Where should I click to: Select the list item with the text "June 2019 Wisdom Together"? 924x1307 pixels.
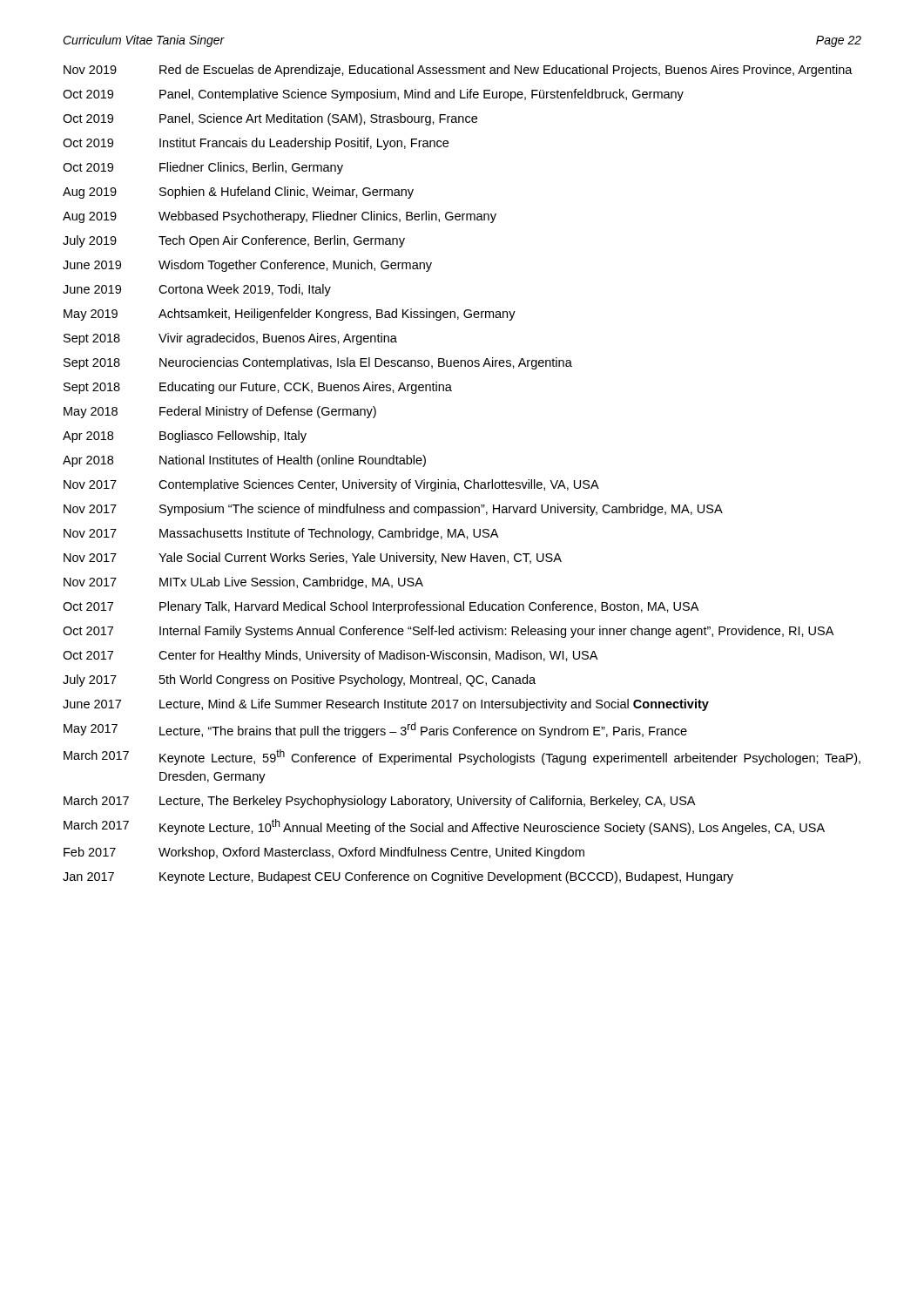[x=247, y=266]
